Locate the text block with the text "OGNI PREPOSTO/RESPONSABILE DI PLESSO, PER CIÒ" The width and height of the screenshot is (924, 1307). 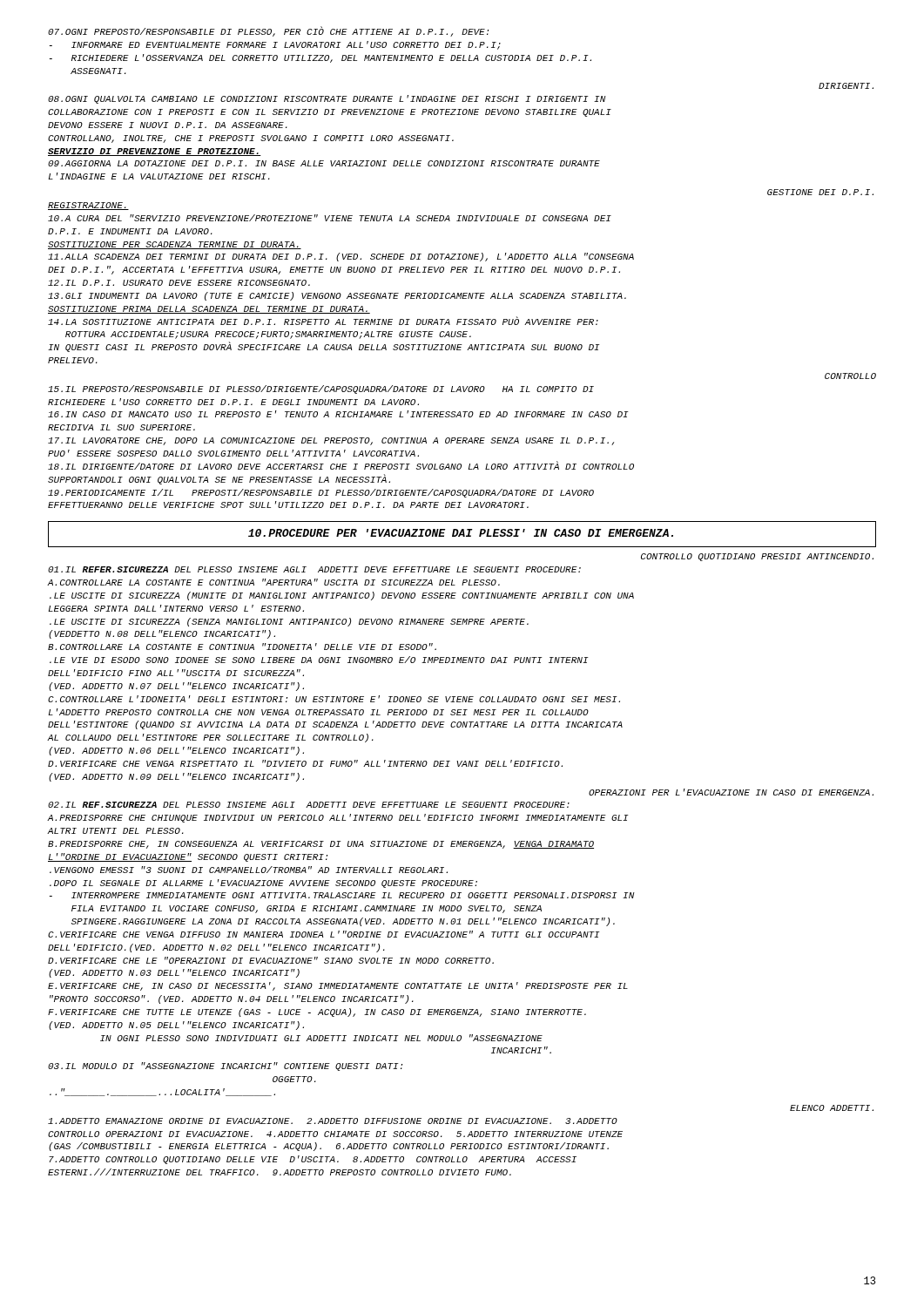point(321,52)
